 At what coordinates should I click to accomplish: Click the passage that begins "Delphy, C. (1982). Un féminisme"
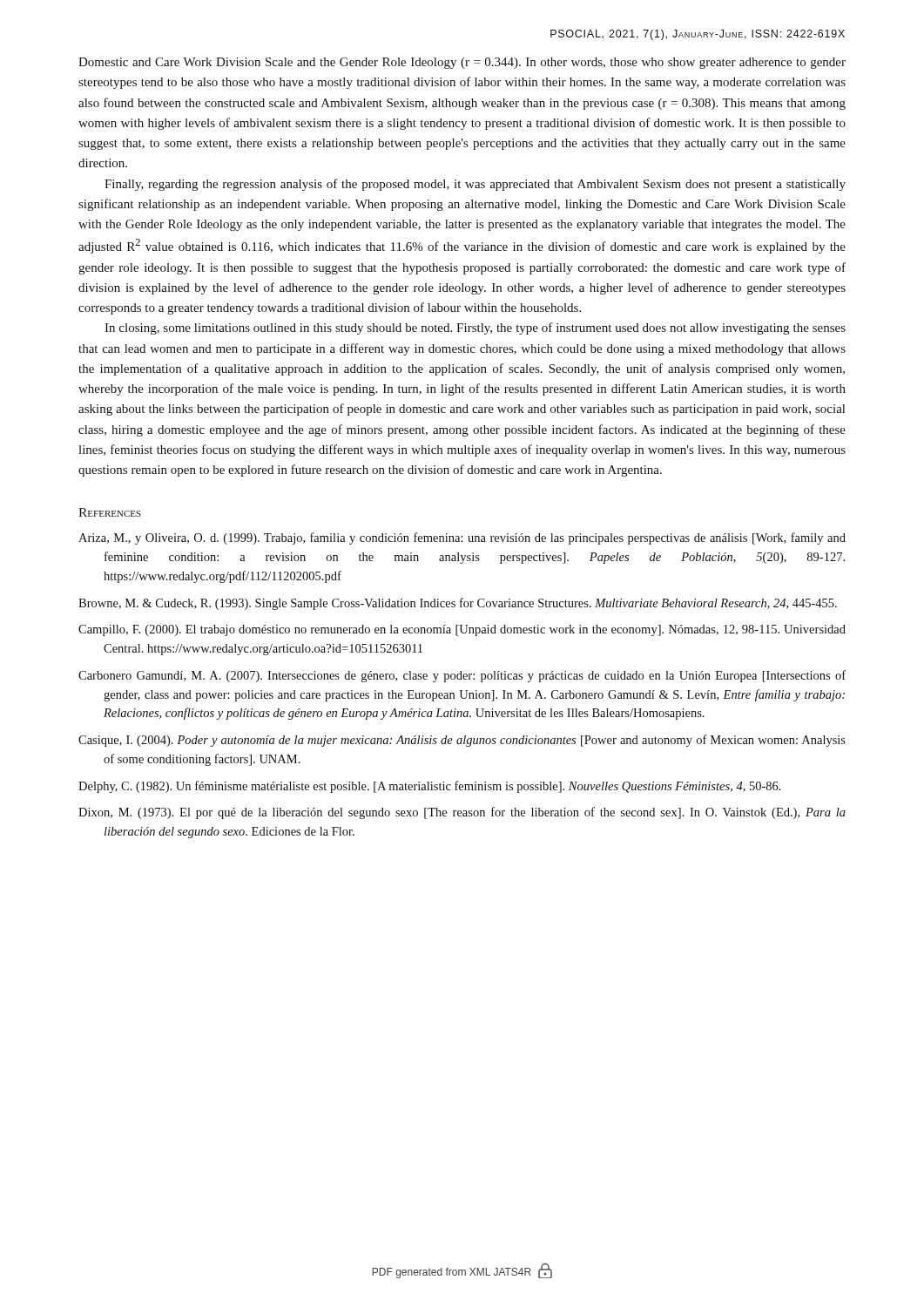tap(430, 786)
